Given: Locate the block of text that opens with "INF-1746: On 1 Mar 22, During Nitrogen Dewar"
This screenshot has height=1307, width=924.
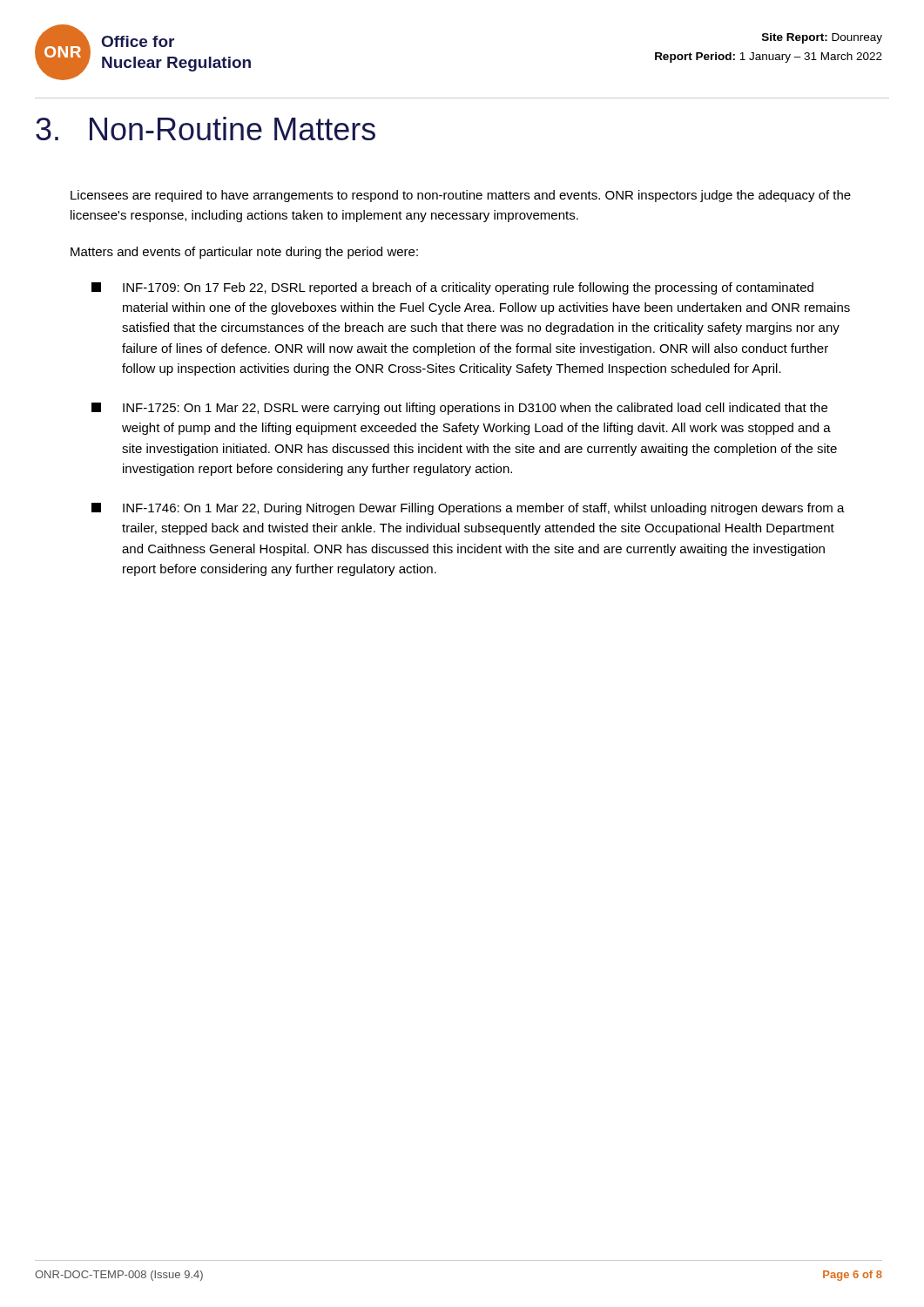Looking at the screenshot, I should click(x=462, y=538).
